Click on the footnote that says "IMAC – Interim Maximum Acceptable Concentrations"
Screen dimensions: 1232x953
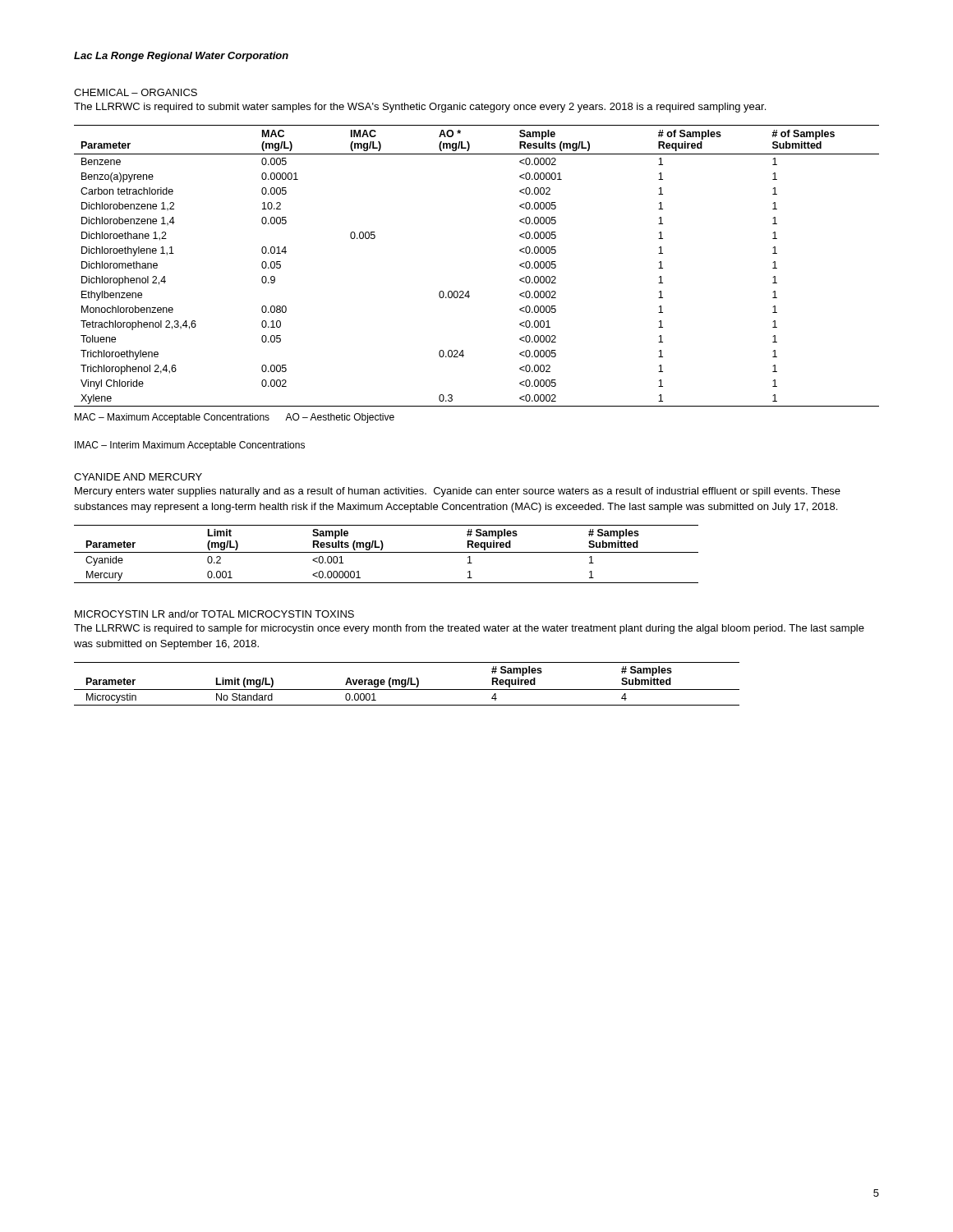pyautogui.click(x=190, y=445)
